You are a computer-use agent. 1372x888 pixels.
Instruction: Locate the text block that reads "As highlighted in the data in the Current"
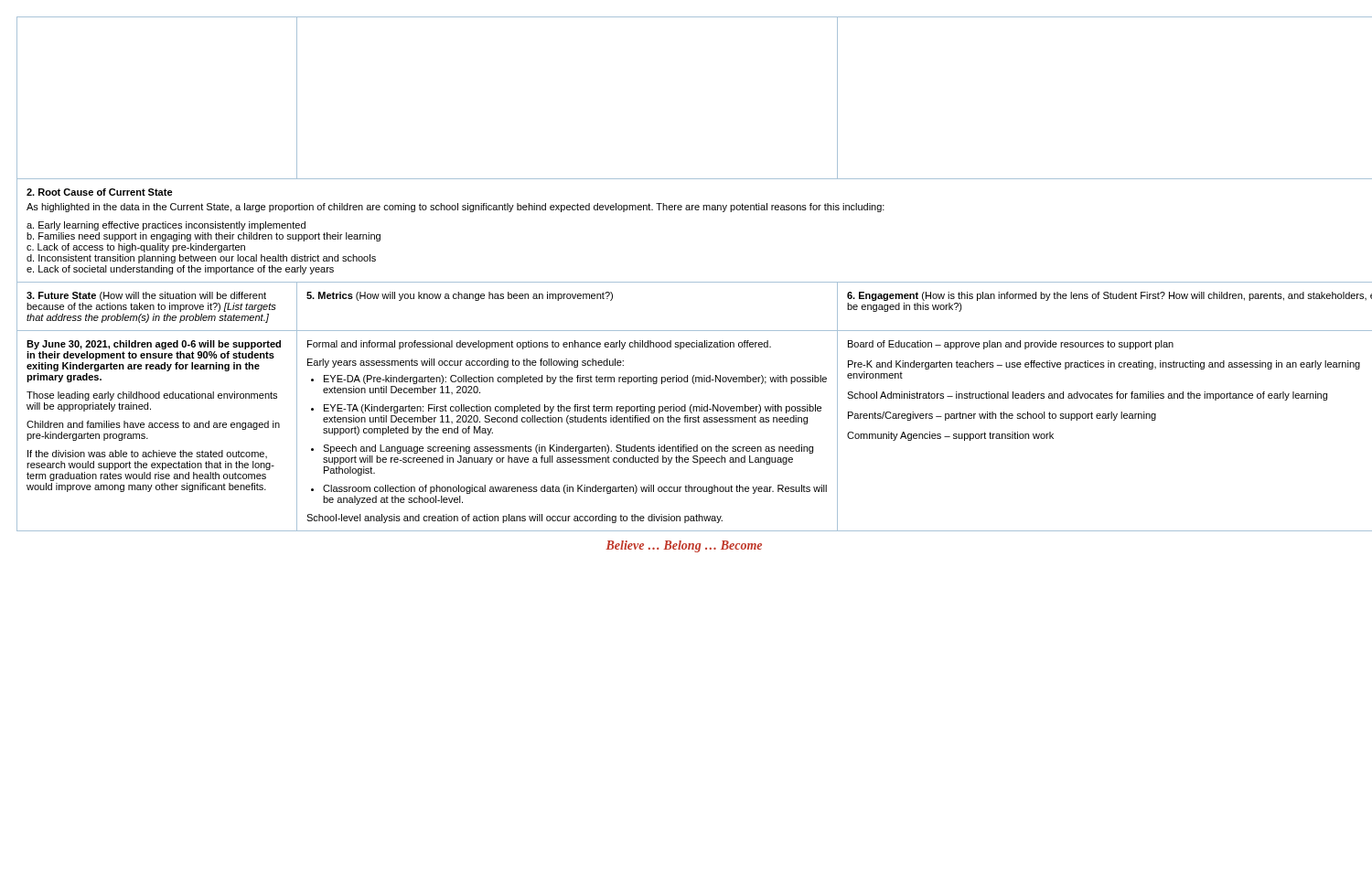coord(456,207)
